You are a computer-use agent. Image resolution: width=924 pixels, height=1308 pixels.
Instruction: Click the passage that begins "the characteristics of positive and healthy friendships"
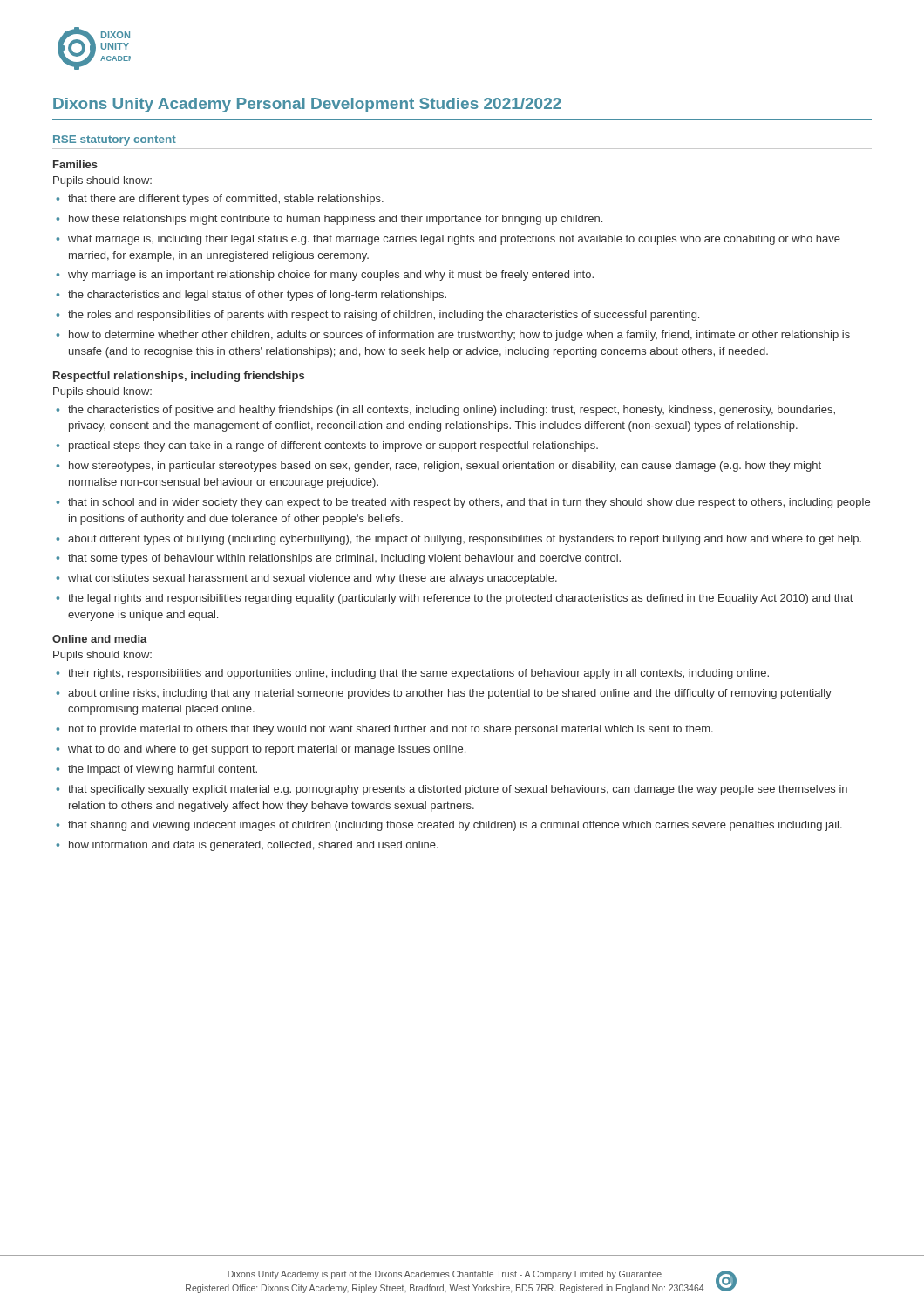452,417
